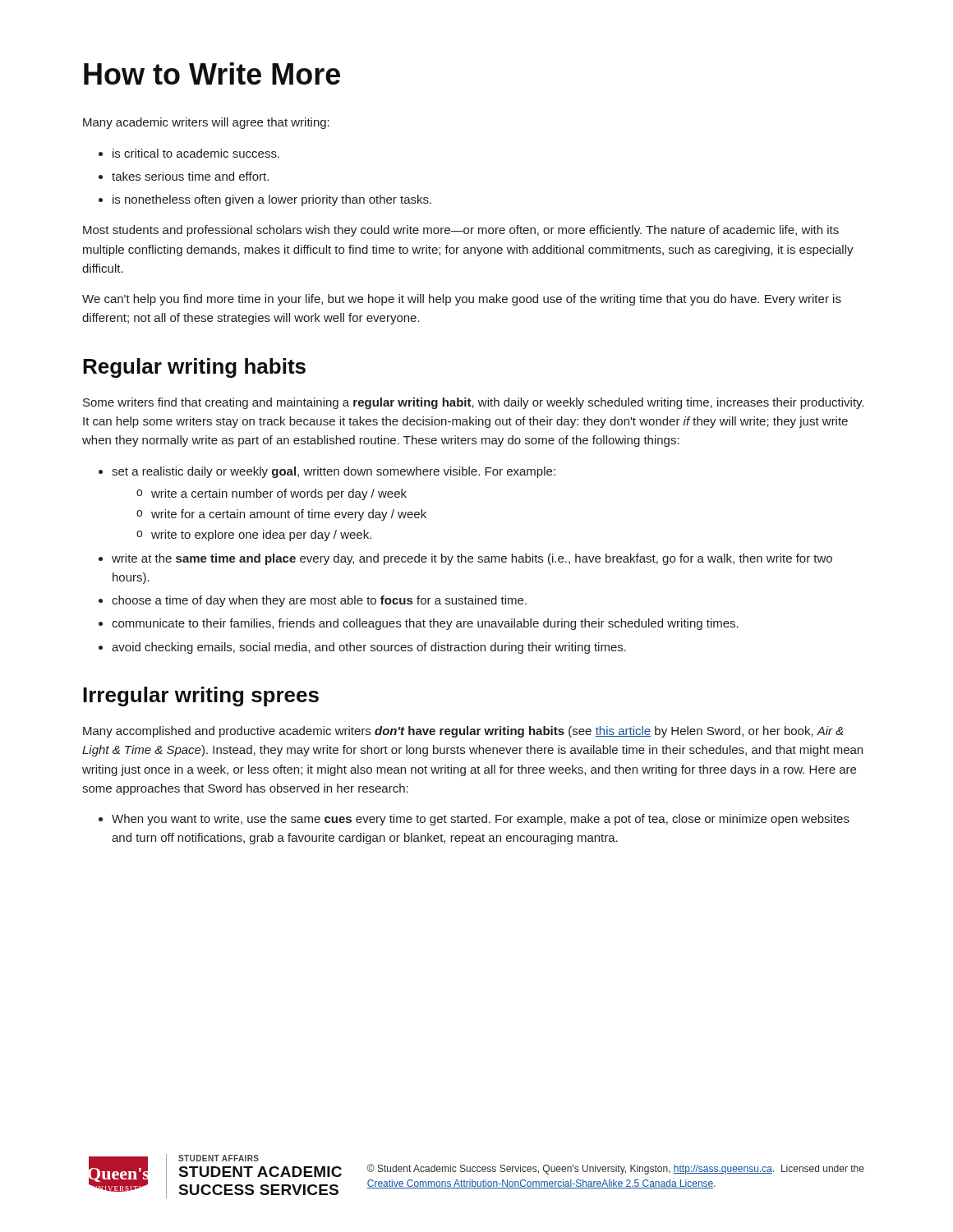The image size is (953, 1232).
Task: Locate the list item that reads "avoid checking emails, social media, and"
Action: coord(476,647)
